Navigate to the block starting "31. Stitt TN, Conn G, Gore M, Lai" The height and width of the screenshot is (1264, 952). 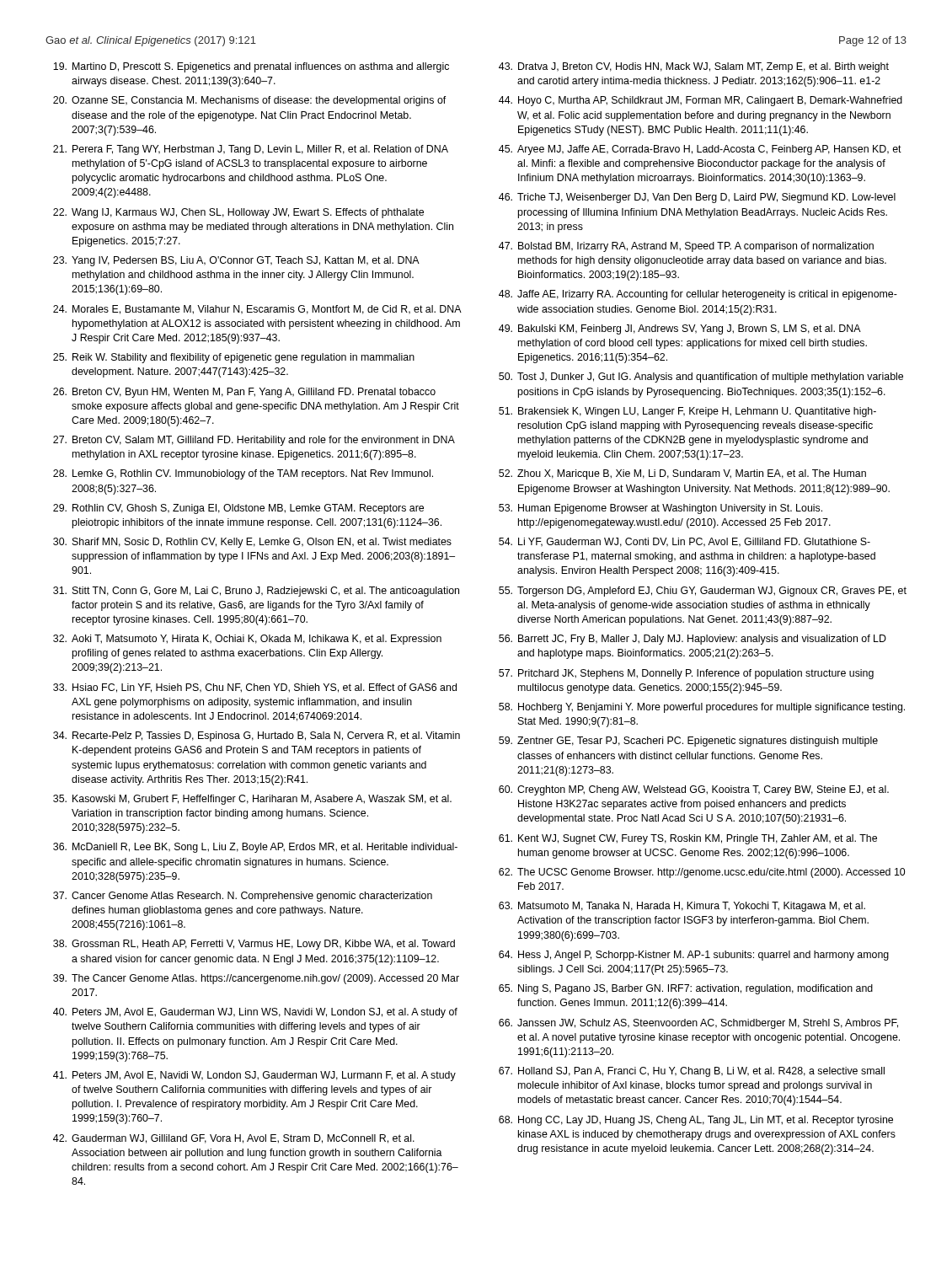tap(253, 605)
